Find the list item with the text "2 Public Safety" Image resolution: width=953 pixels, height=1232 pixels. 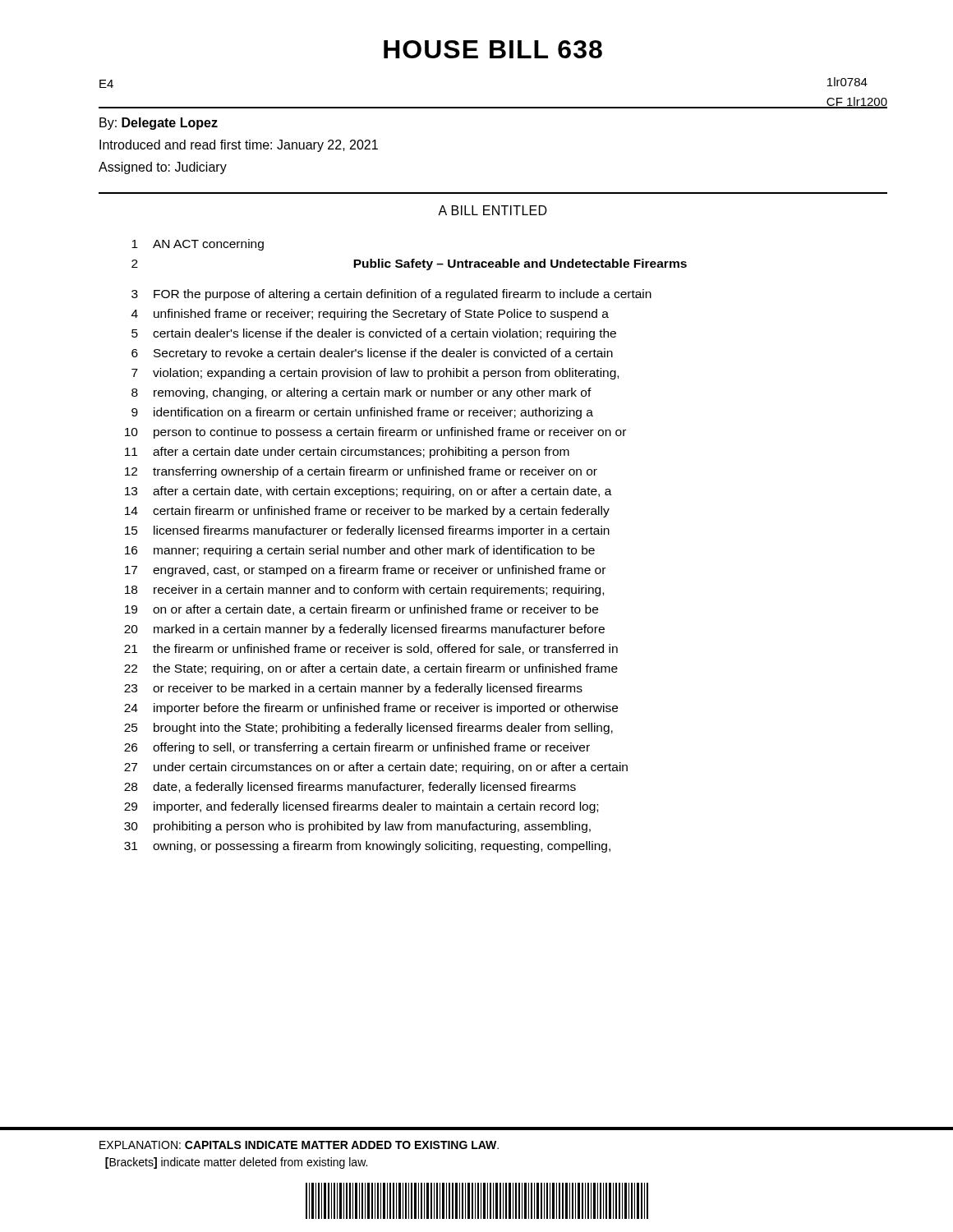[493, 264]
